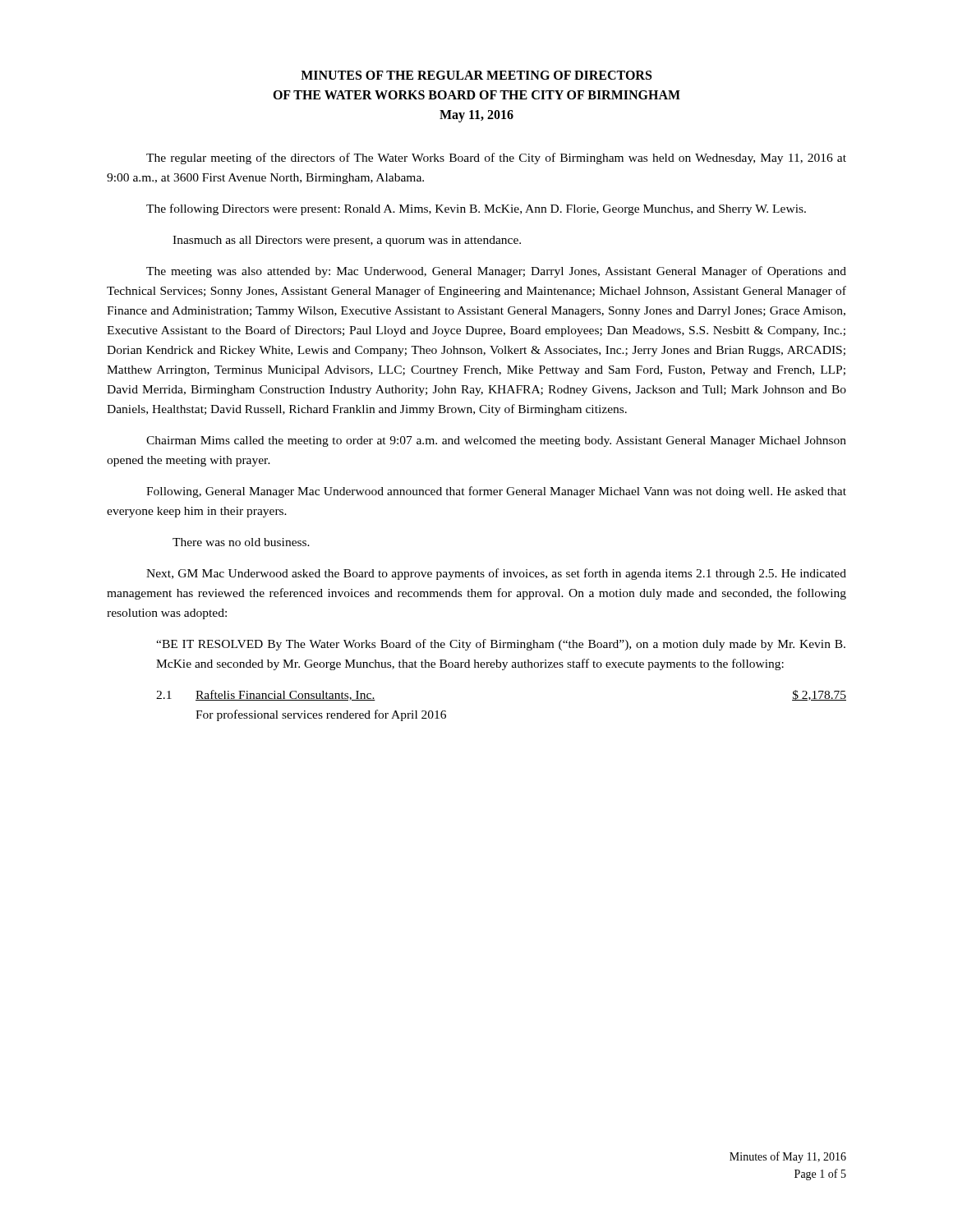Viewport: 953px width, 1232px height.
Task: Select the list item that reads "2.1 Raftelis Financial Consultants, Inc. For"
Action: click(272, 694)
